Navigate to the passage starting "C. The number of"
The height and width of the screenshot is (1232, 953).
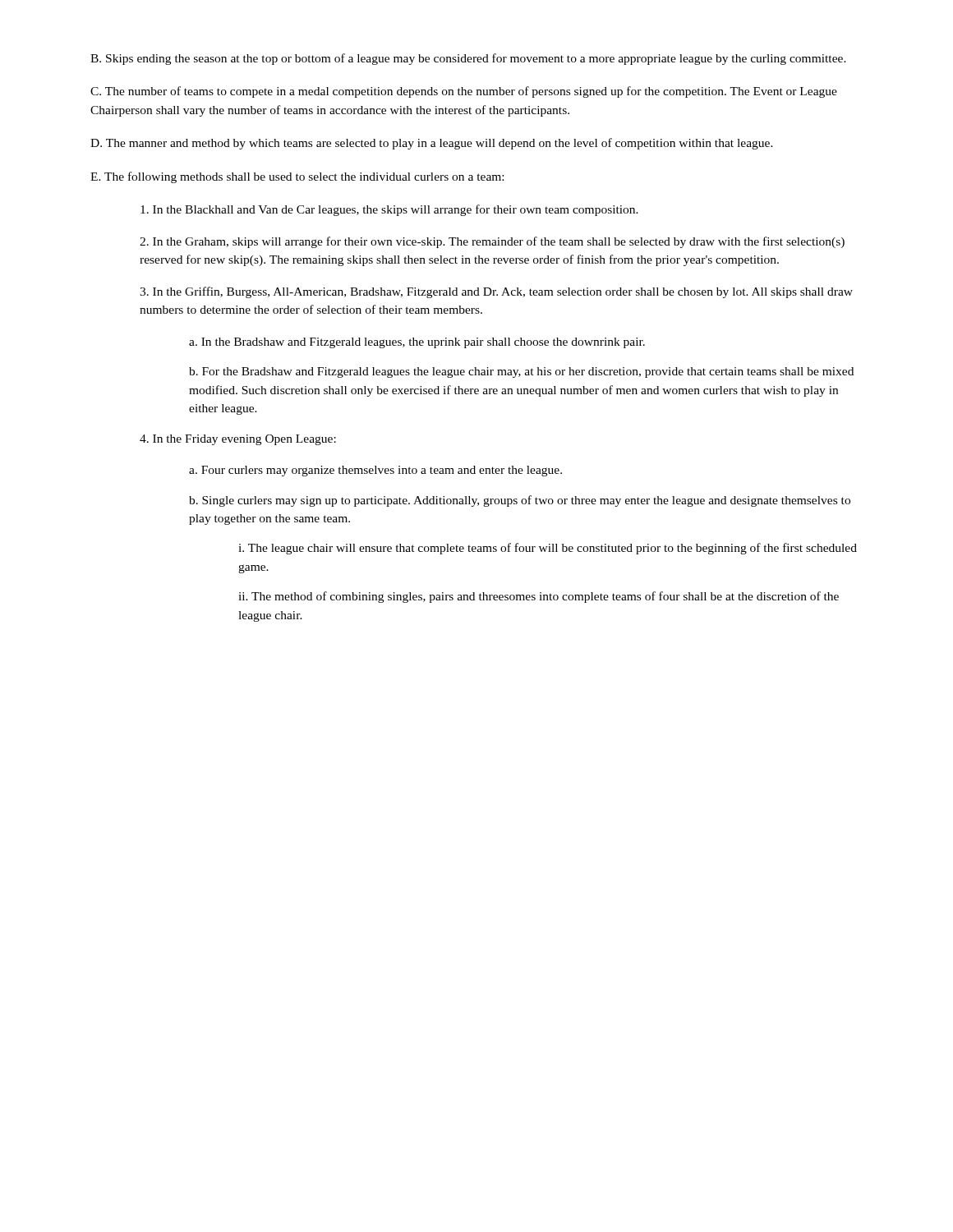tap(464, 100)
